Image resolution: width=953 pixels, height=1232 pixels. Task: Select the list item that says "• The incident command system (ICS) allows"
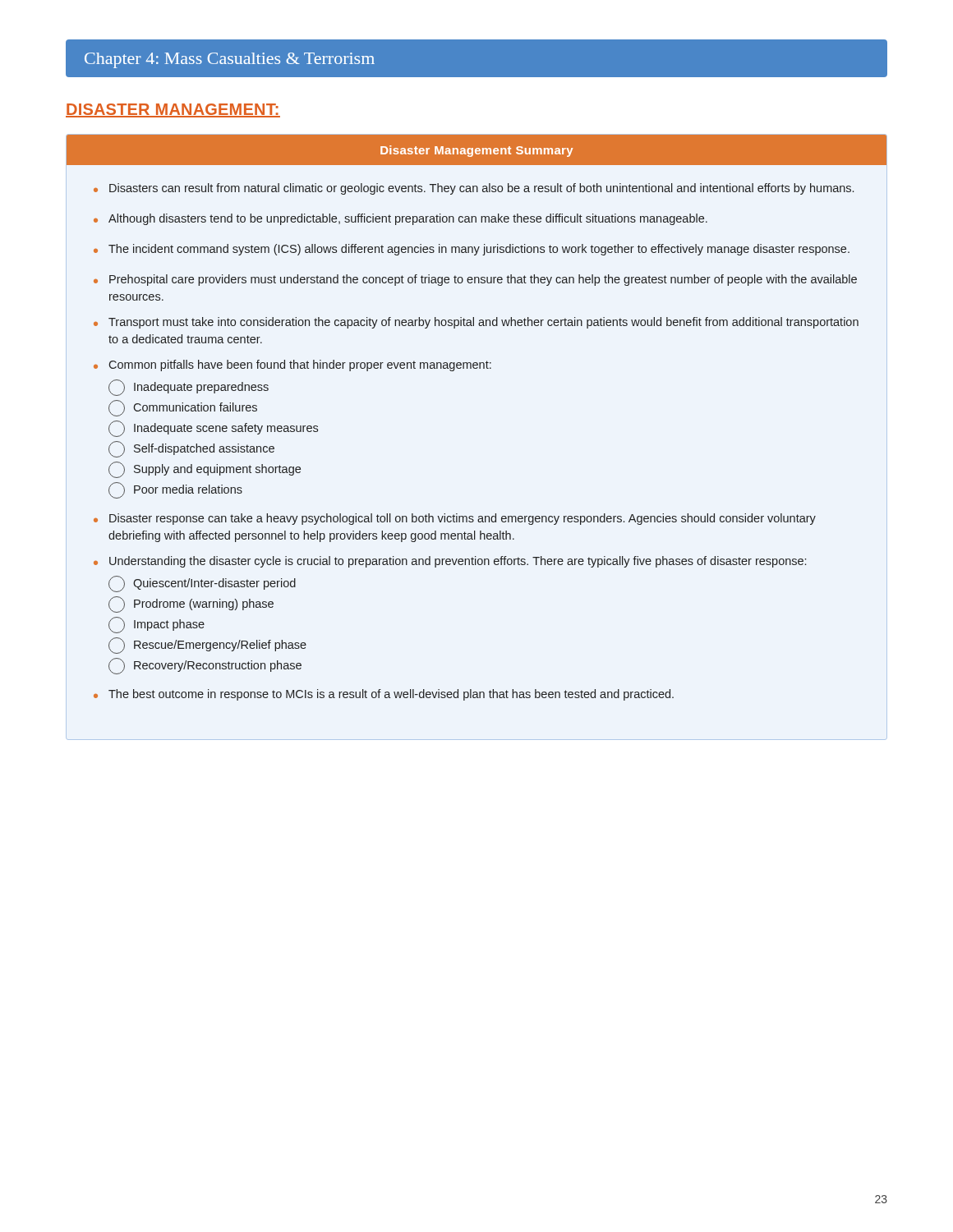click(476, 252)
